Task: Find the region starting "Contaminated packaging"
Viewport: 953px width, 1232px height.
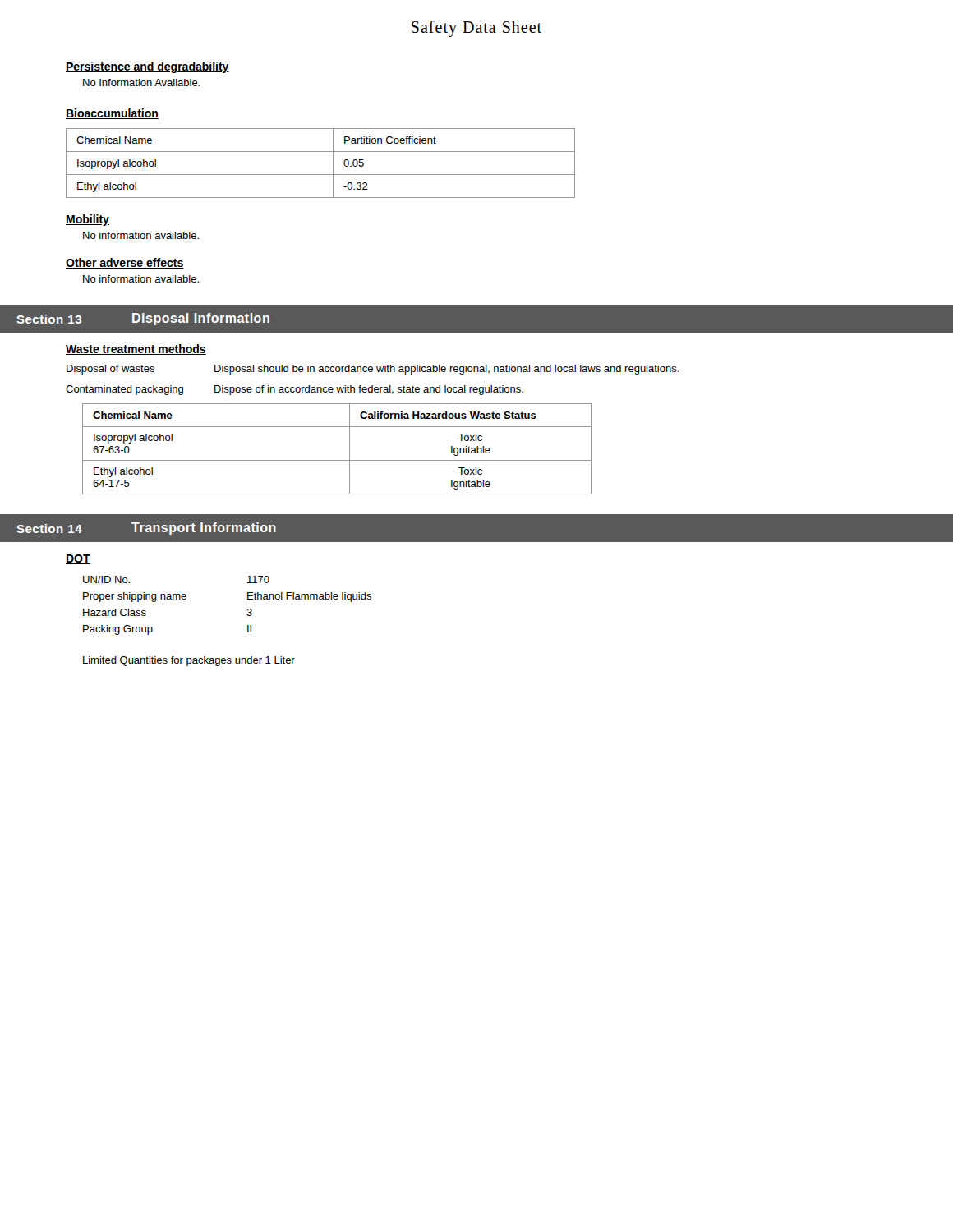Action: click(125, 389)
